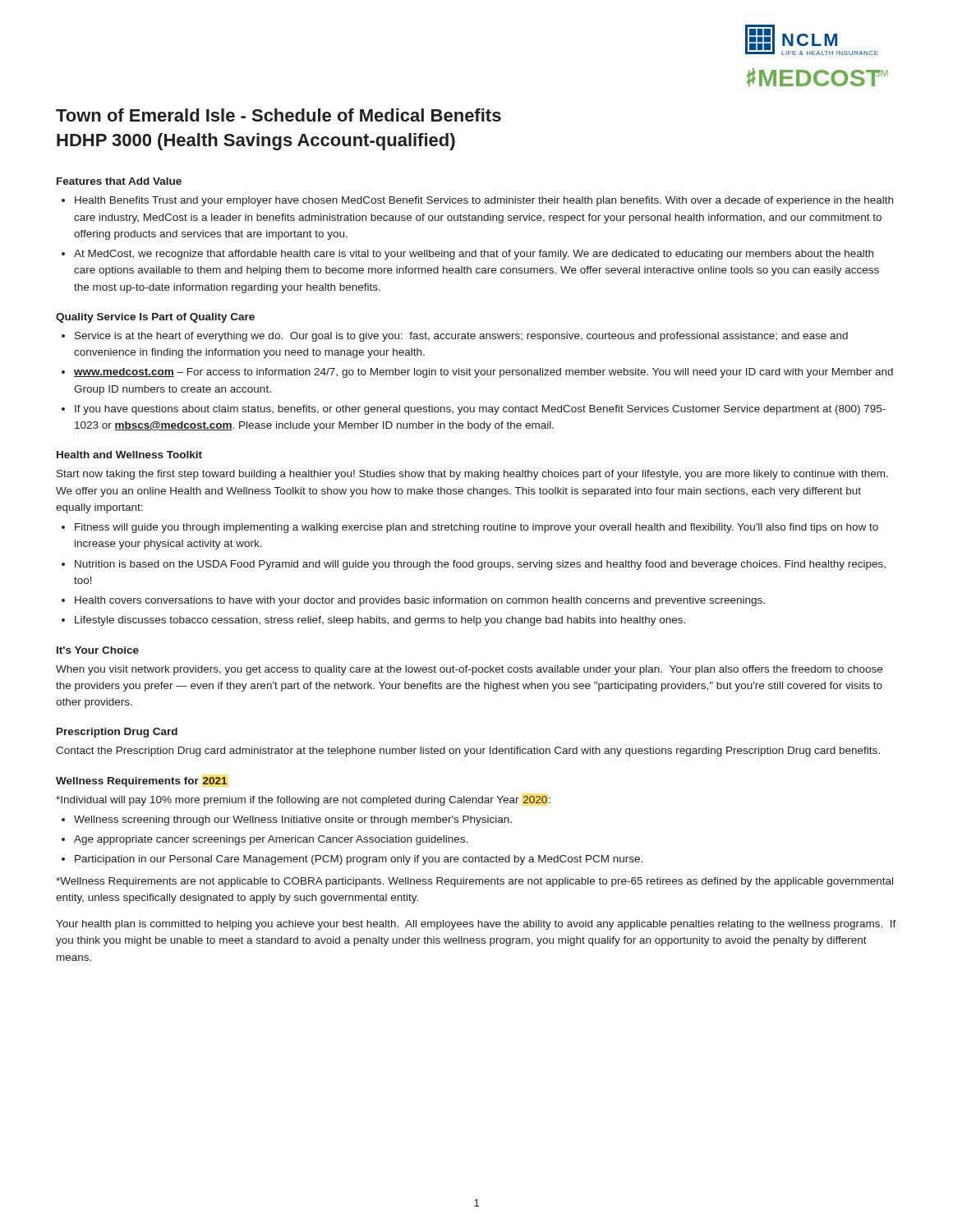Where does it say "Features that Add Value"?
The width and height of the screenshot is (953, 1232).
pyautogui.click(x=119, y=181)
